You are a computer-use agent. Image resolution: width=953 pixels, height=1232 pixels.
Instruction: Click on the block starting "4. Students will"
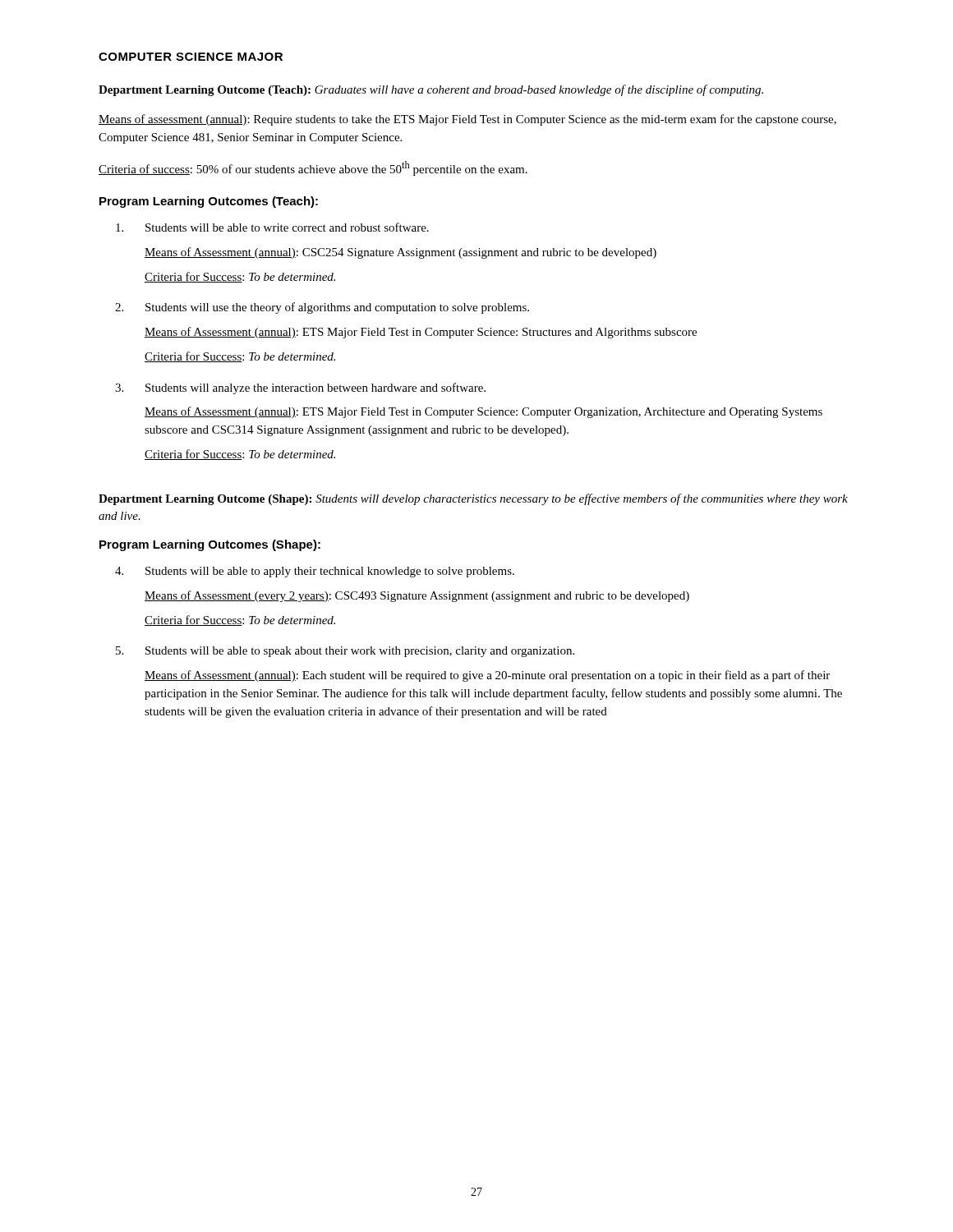[x=476, y=572]
